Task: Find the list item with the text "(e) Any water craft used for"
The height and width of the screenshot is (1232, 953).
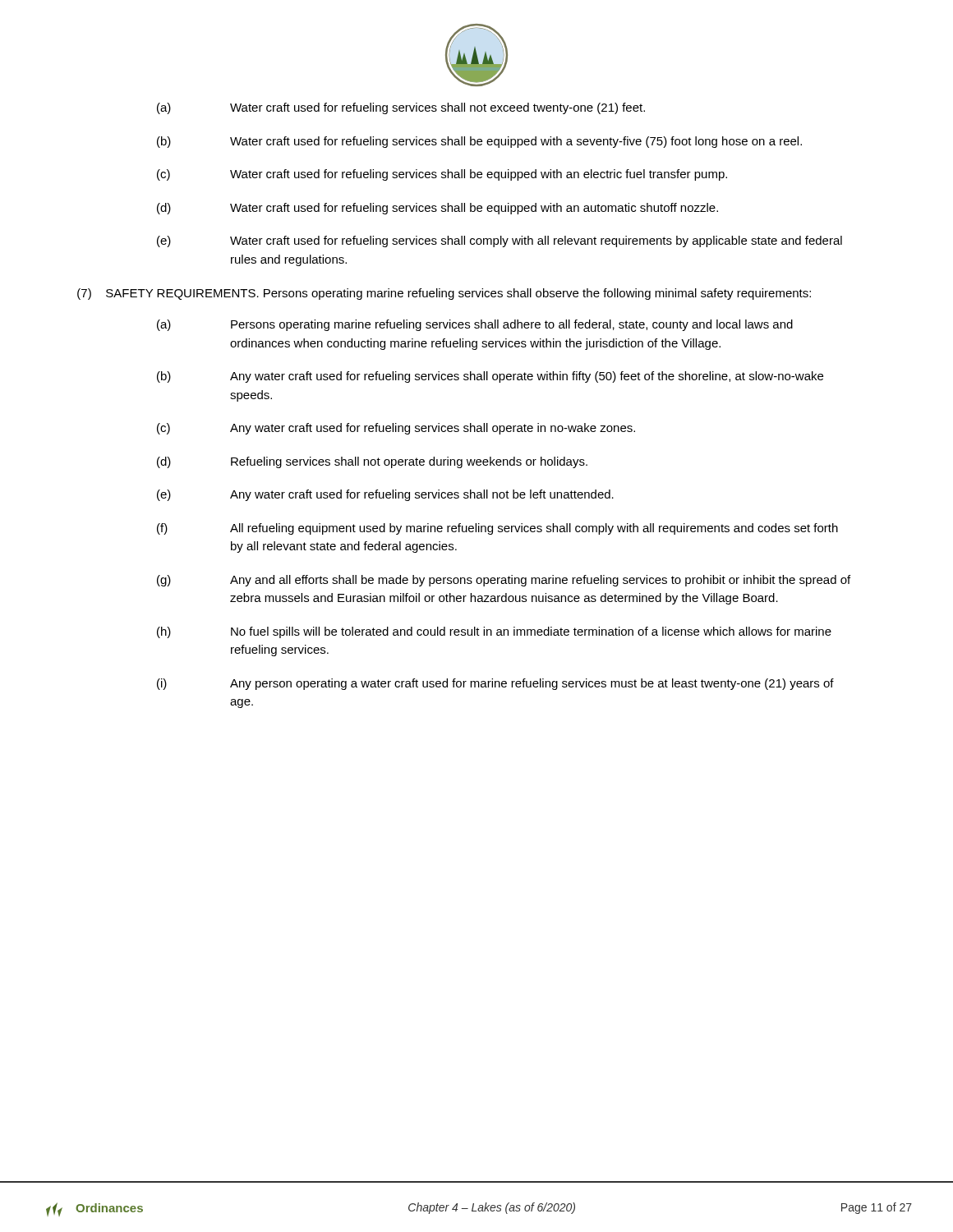Action: 501,495
